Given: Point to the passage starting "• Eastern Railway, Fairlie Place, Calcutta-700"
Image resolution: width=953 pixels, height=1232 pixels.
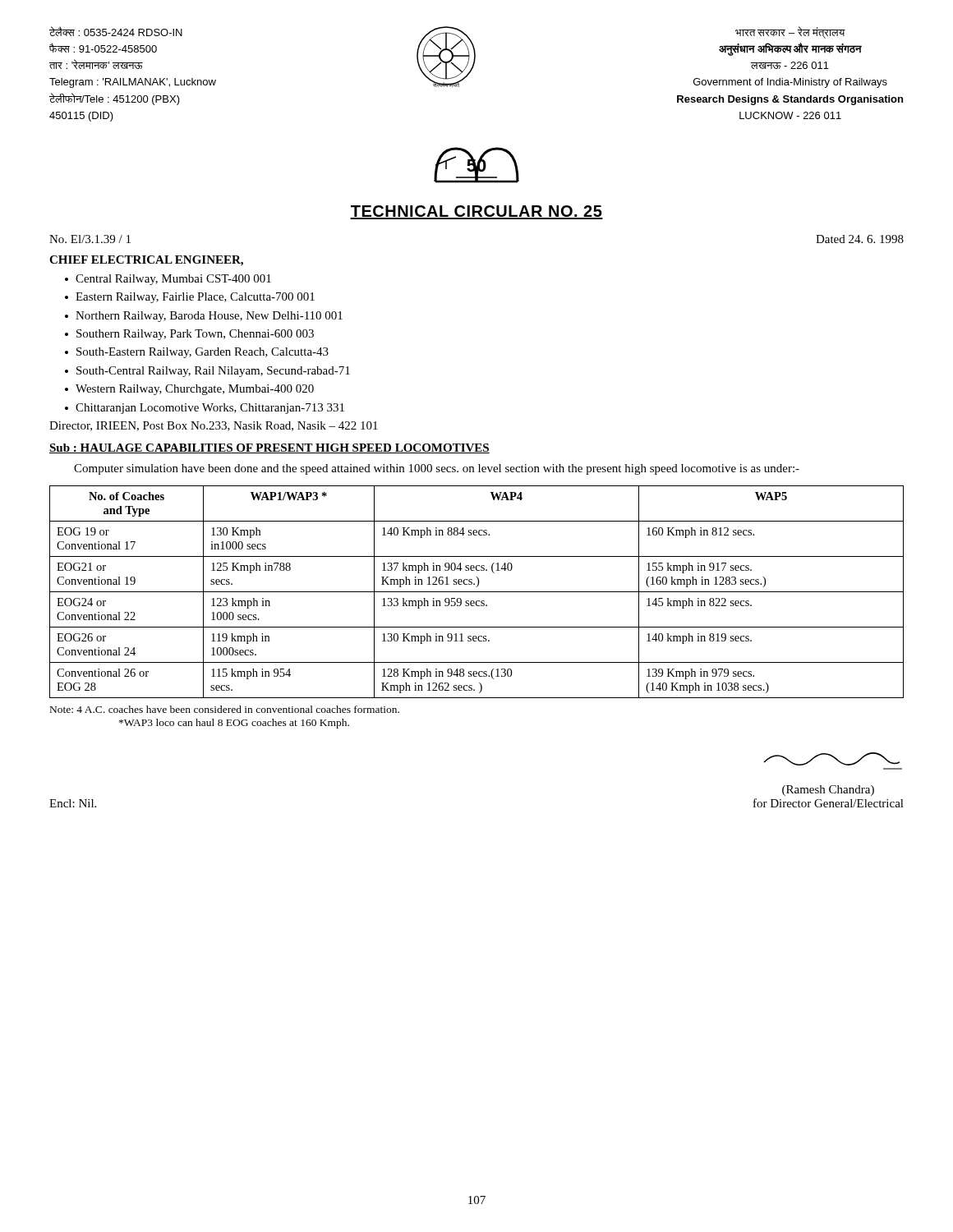Looking at the screenshot, I should 190,299.
